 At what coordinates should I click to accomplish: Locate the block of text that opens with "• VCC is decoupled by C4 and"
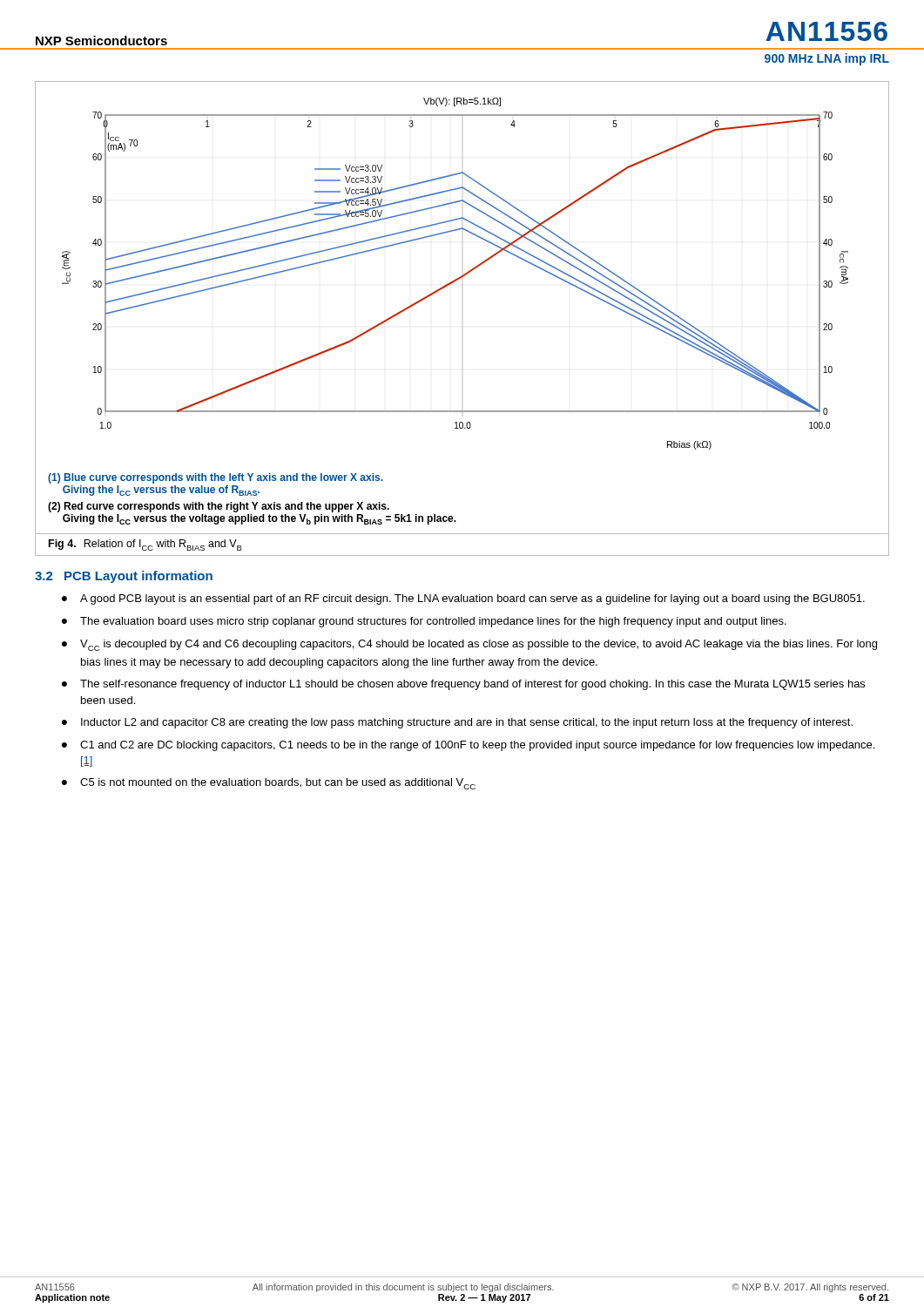(x=475, y=652)
